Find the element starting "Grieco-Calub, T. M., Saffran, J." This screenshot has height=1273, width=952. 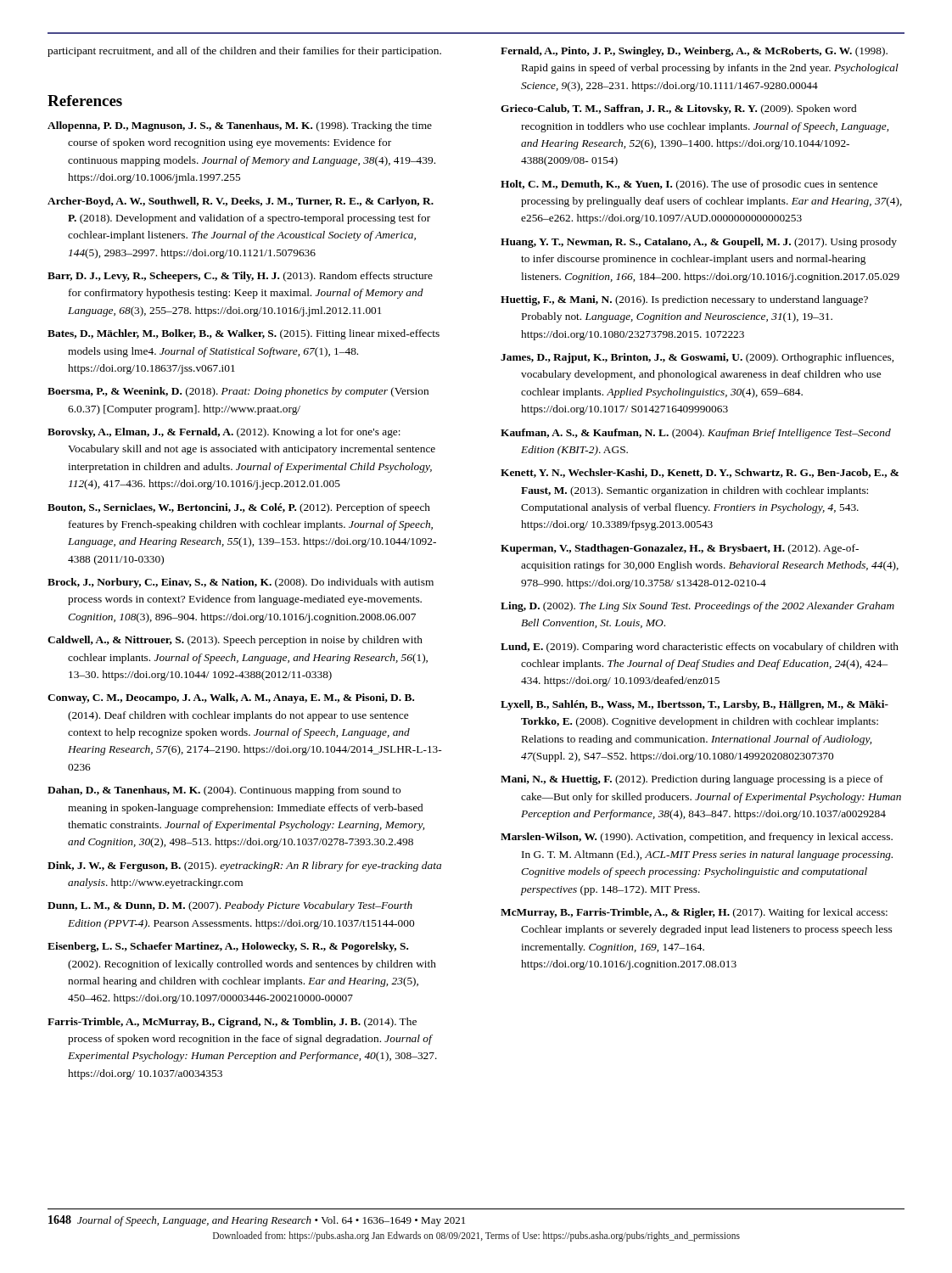click(x=695, y=134)
